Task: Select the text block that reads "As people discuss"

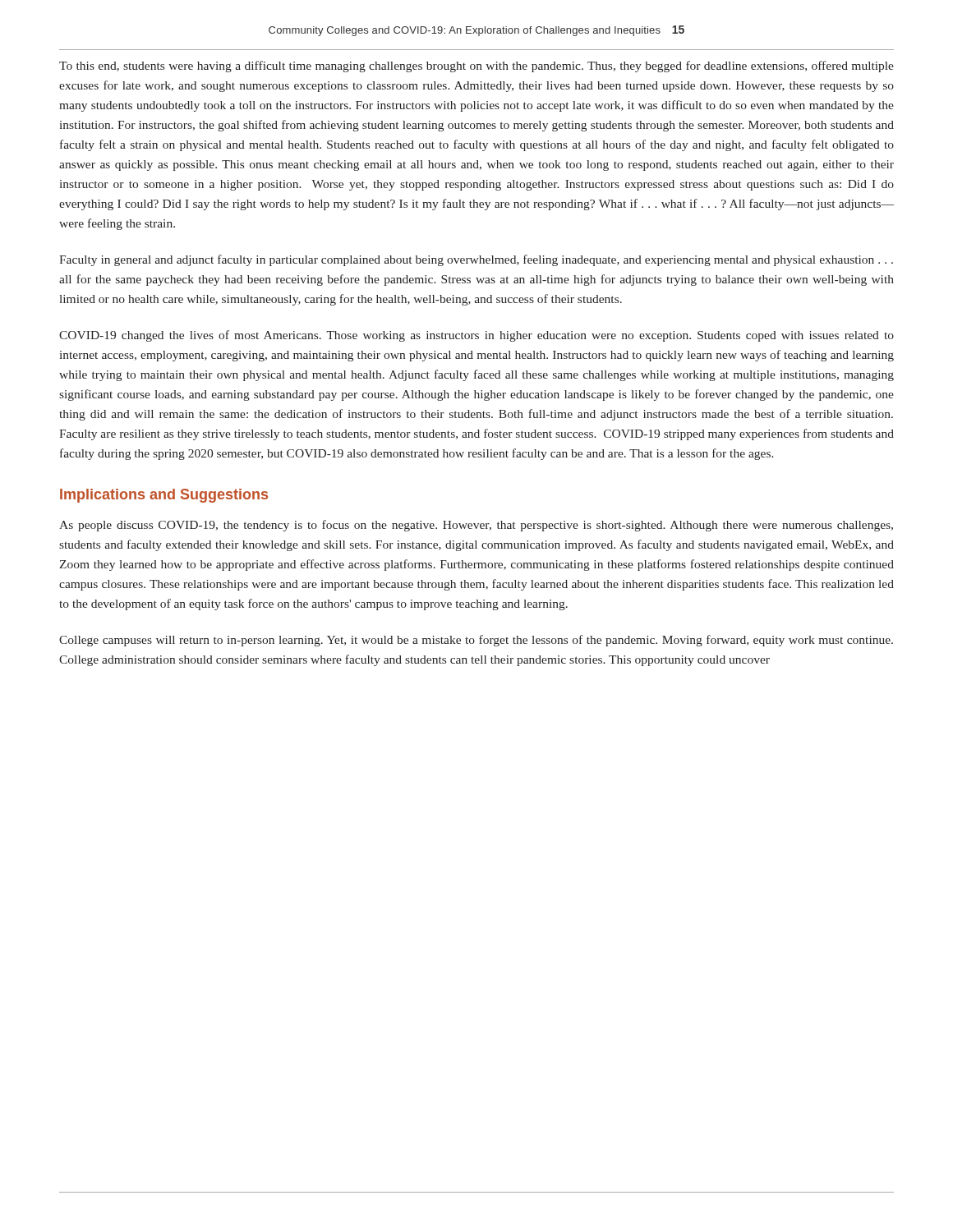Action: click(x=476, y=564)
